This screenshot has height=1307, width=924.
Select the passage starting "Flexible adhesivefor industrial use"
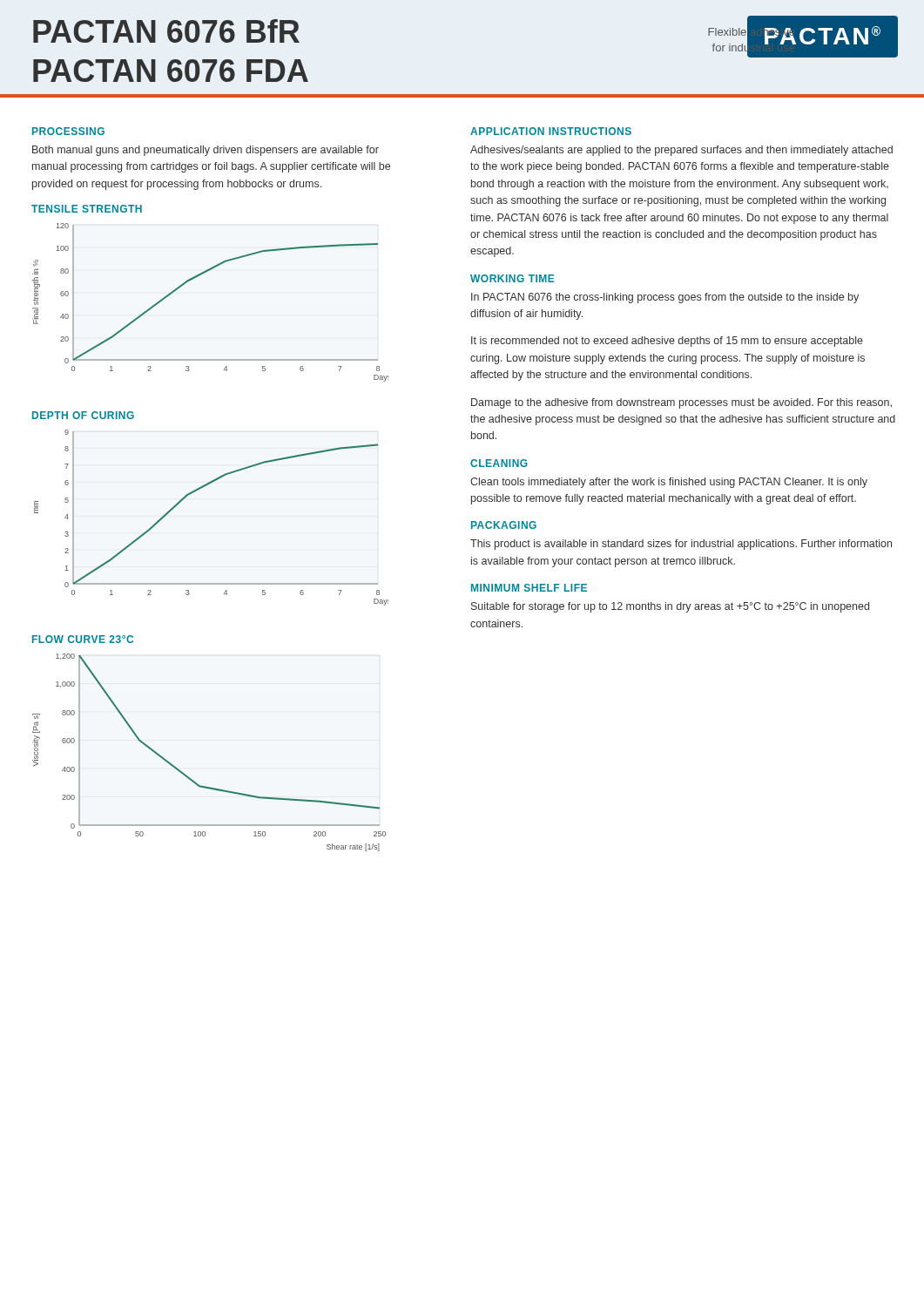tap(751, 40)
